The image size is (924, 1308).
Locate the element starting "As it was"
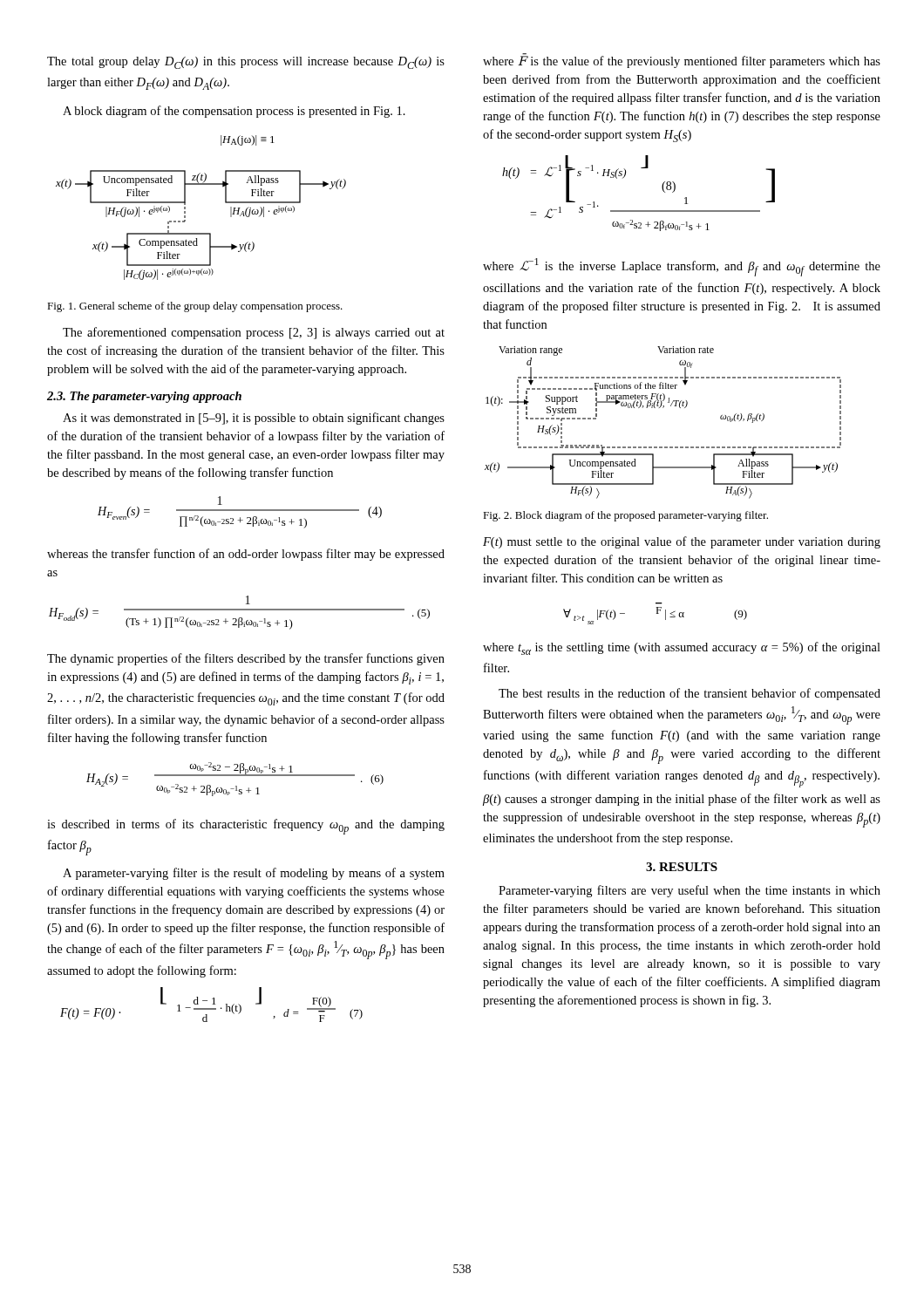pos(246,445)
